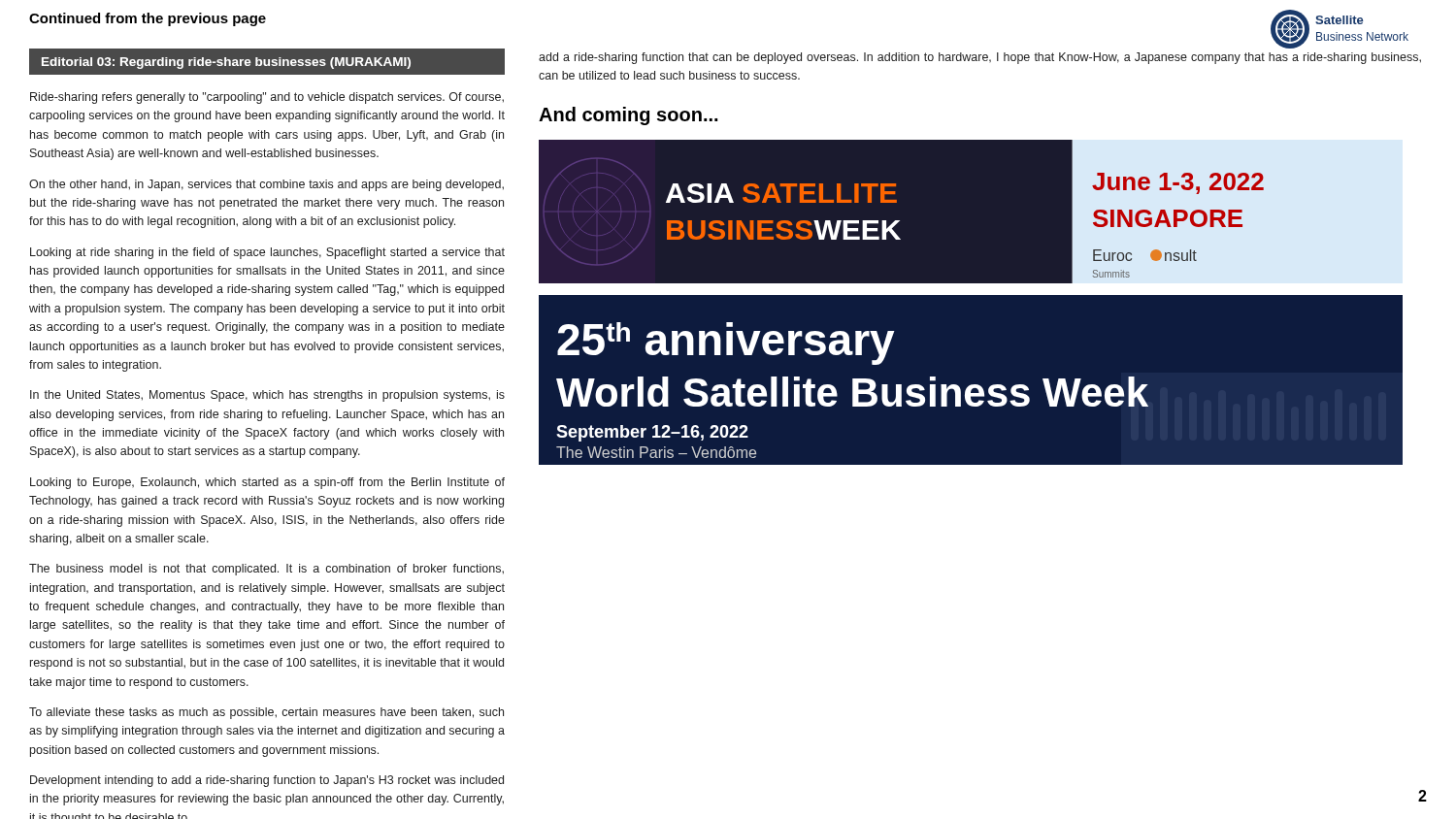The width and height of the screenshot is (1456, 819).
Task: Select the logo
Action: (1349, 31)
